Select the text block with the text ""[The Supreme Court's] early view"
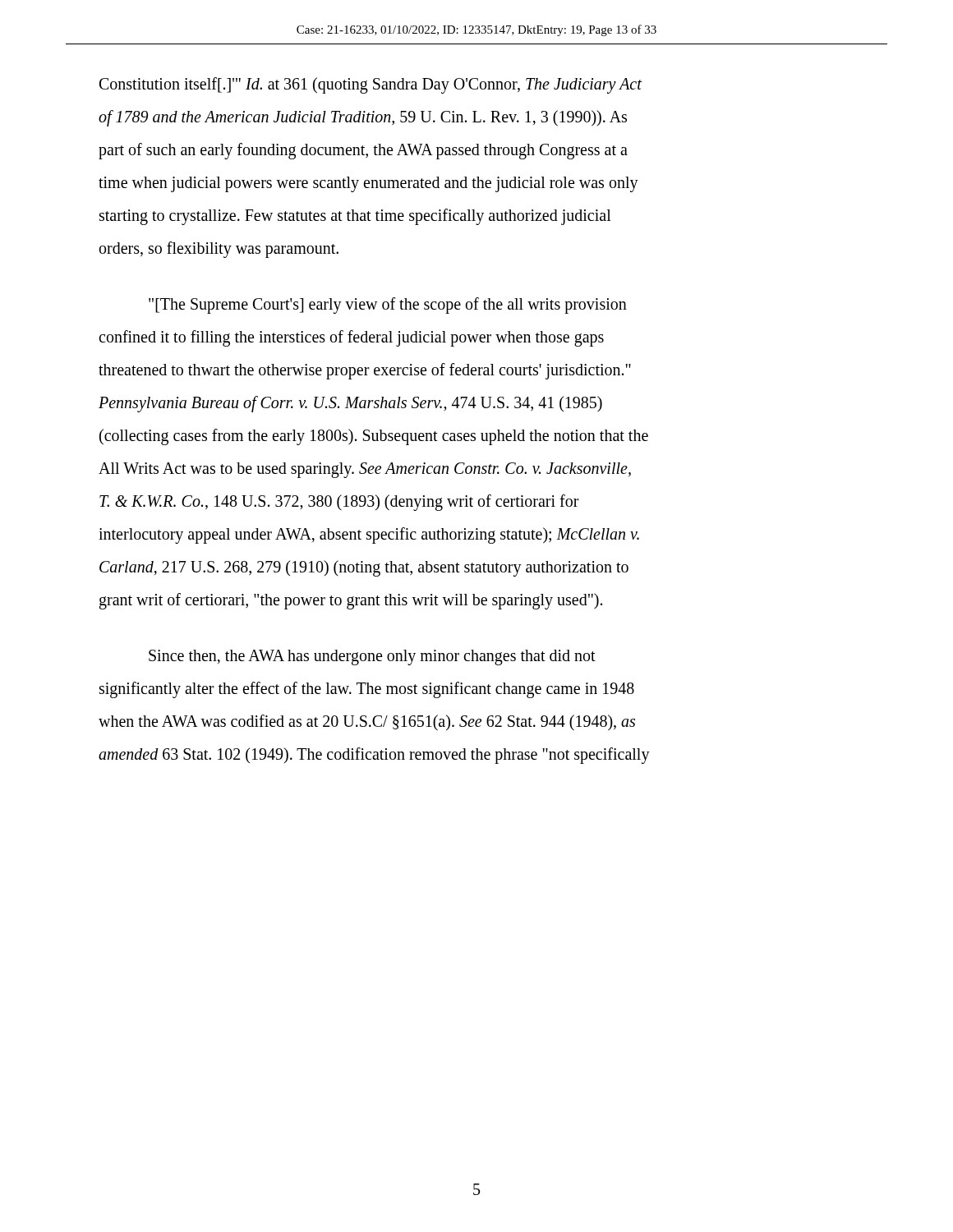The width and height of the screenshot is (953, 1232). tap(476, 452)
